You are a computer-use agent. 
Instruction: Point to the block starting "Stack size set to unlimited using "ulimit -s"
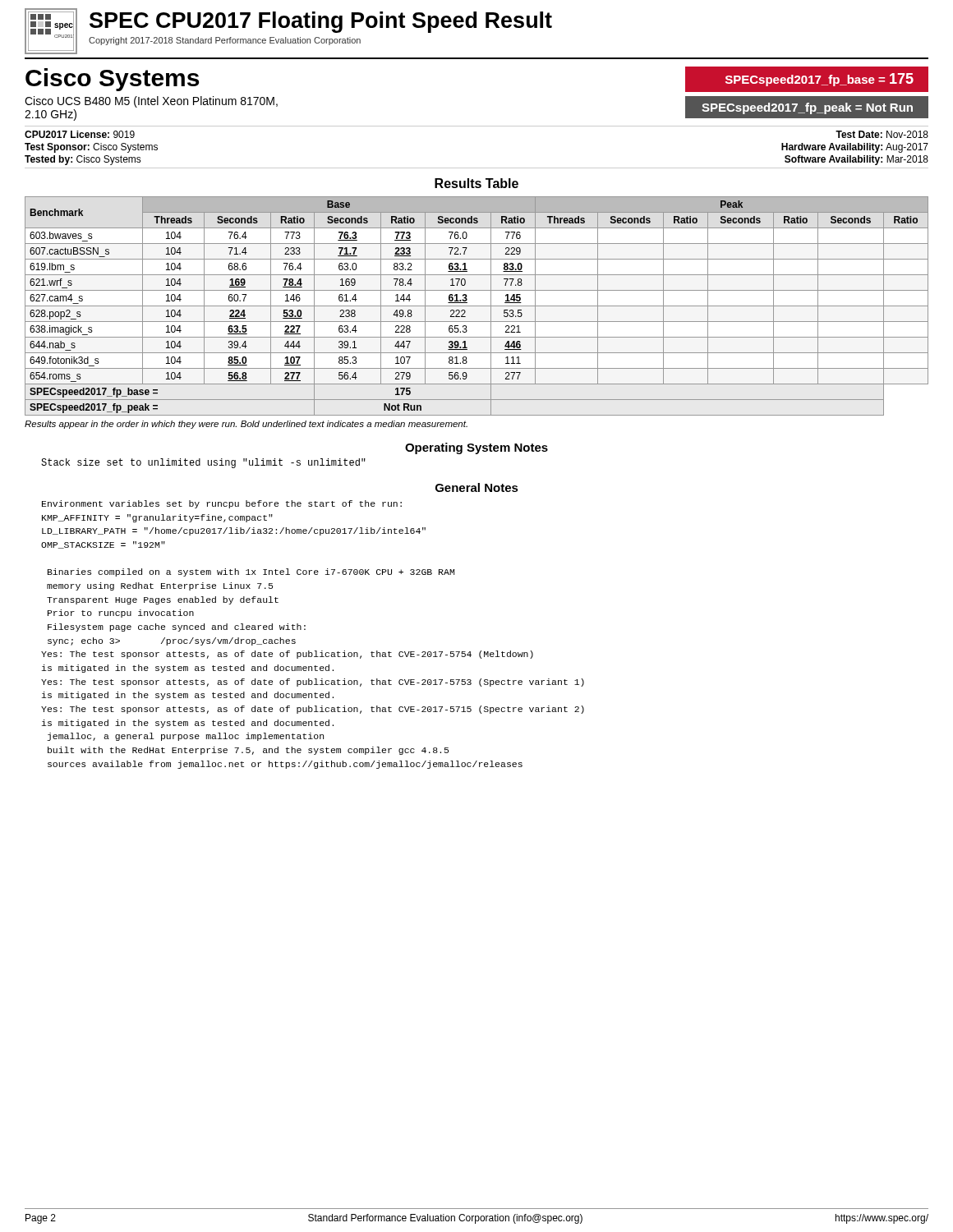click(x=204, y=463)
